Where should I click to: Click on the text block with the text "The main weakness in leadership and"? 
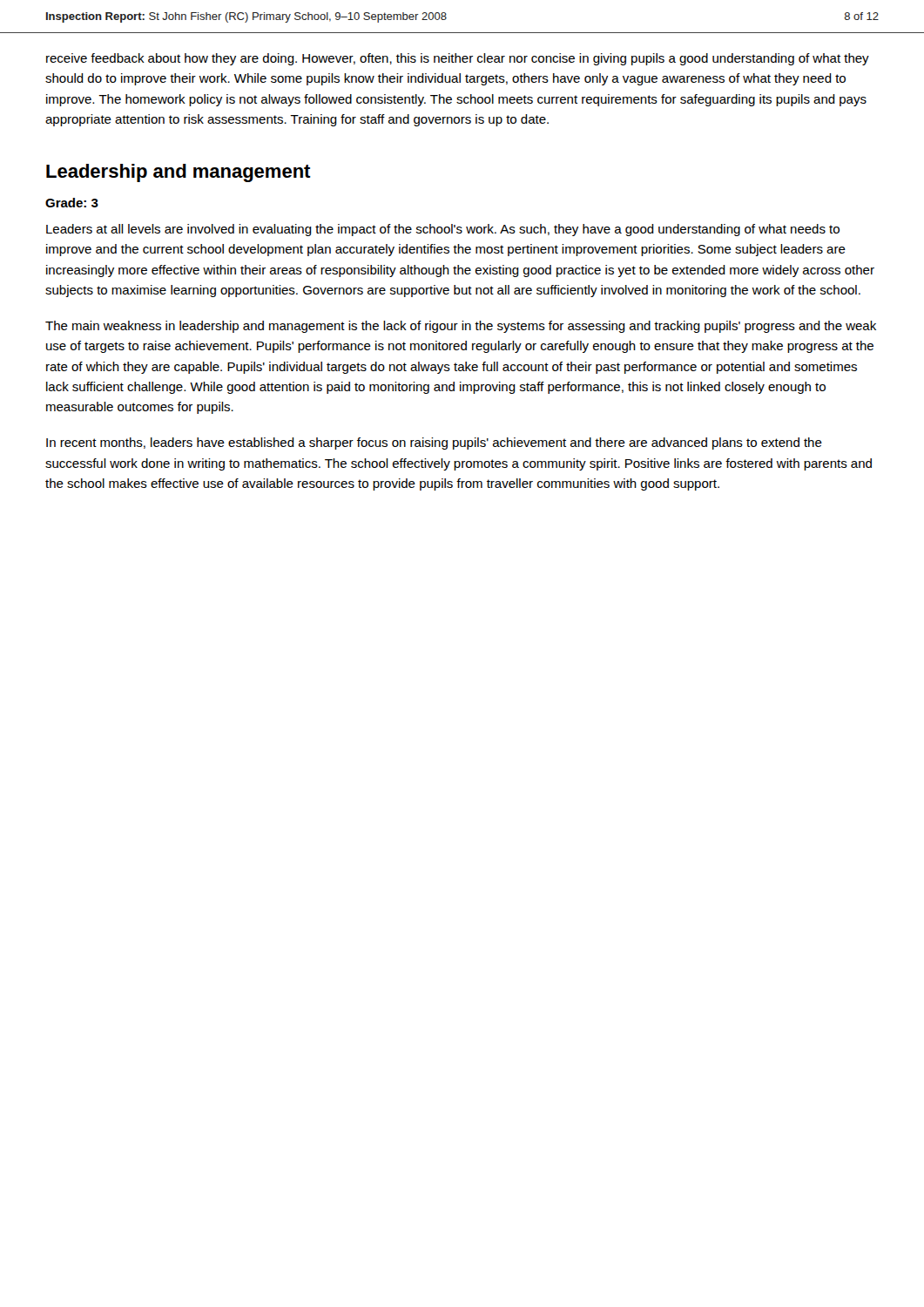click(461, 366)
